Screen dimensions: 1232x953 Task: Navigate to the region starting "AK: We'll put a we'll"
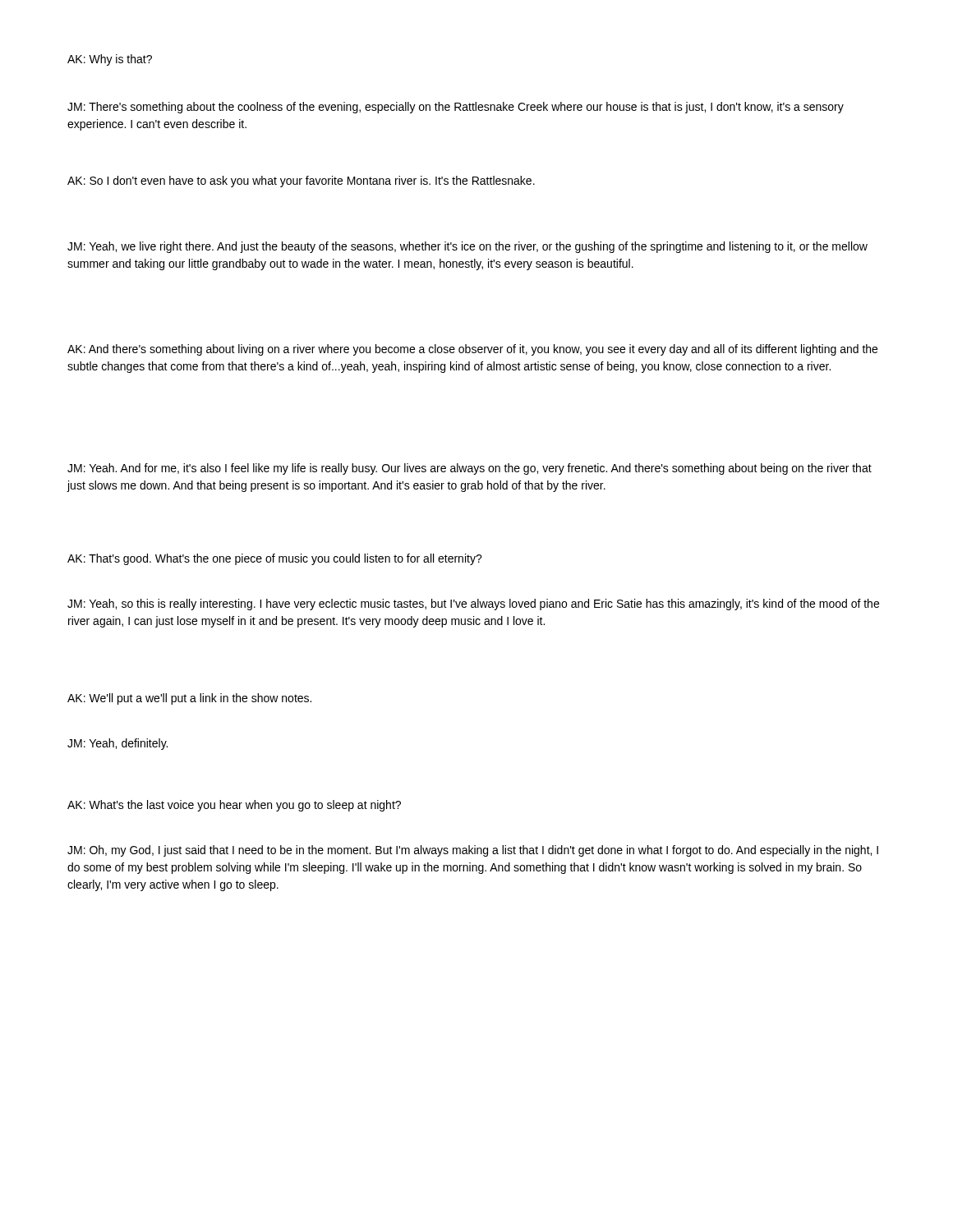(x=190, y=698)
